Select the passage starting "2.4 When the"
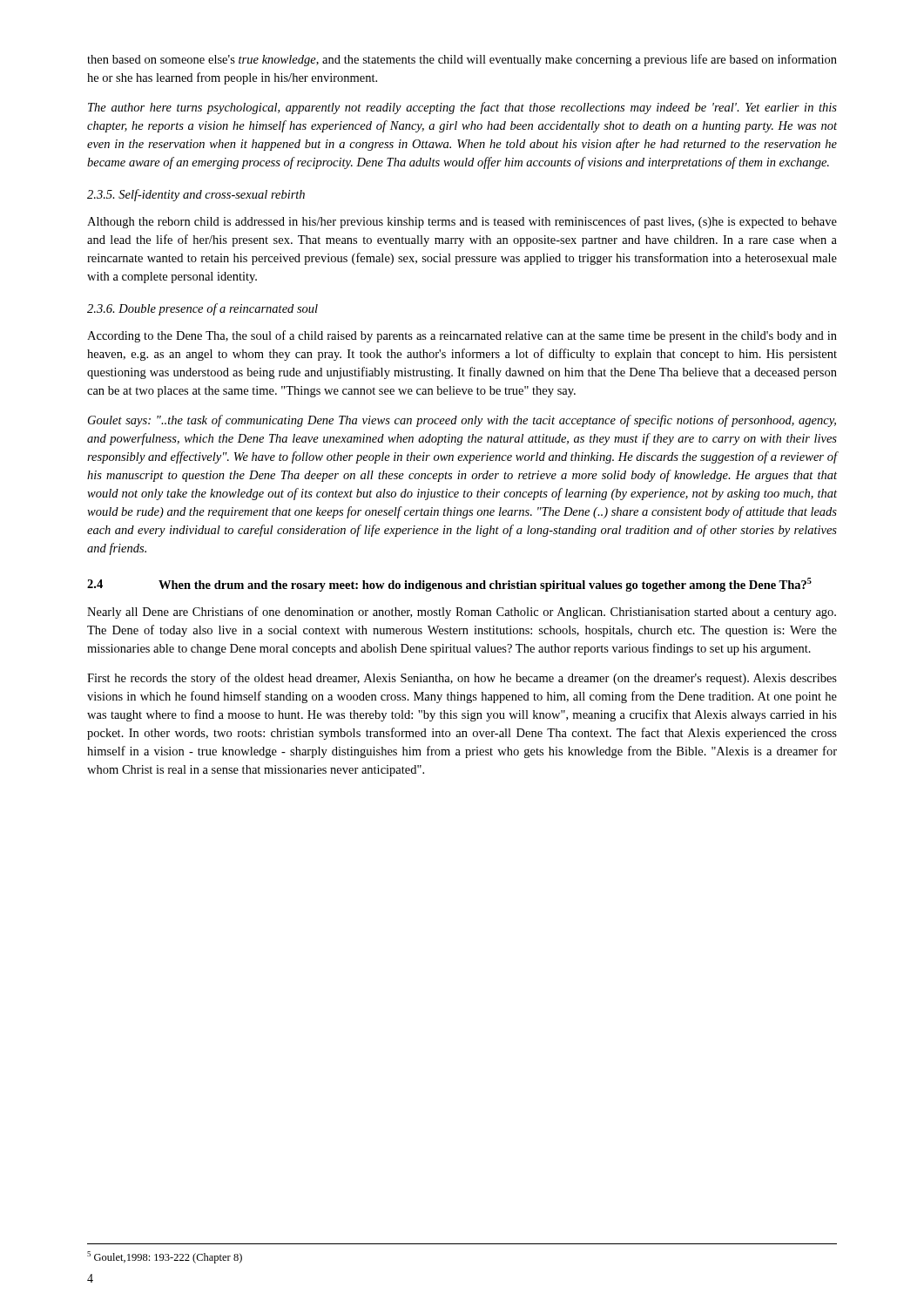The height and width of the screenshot is (1307, 924). pos(462,585)
